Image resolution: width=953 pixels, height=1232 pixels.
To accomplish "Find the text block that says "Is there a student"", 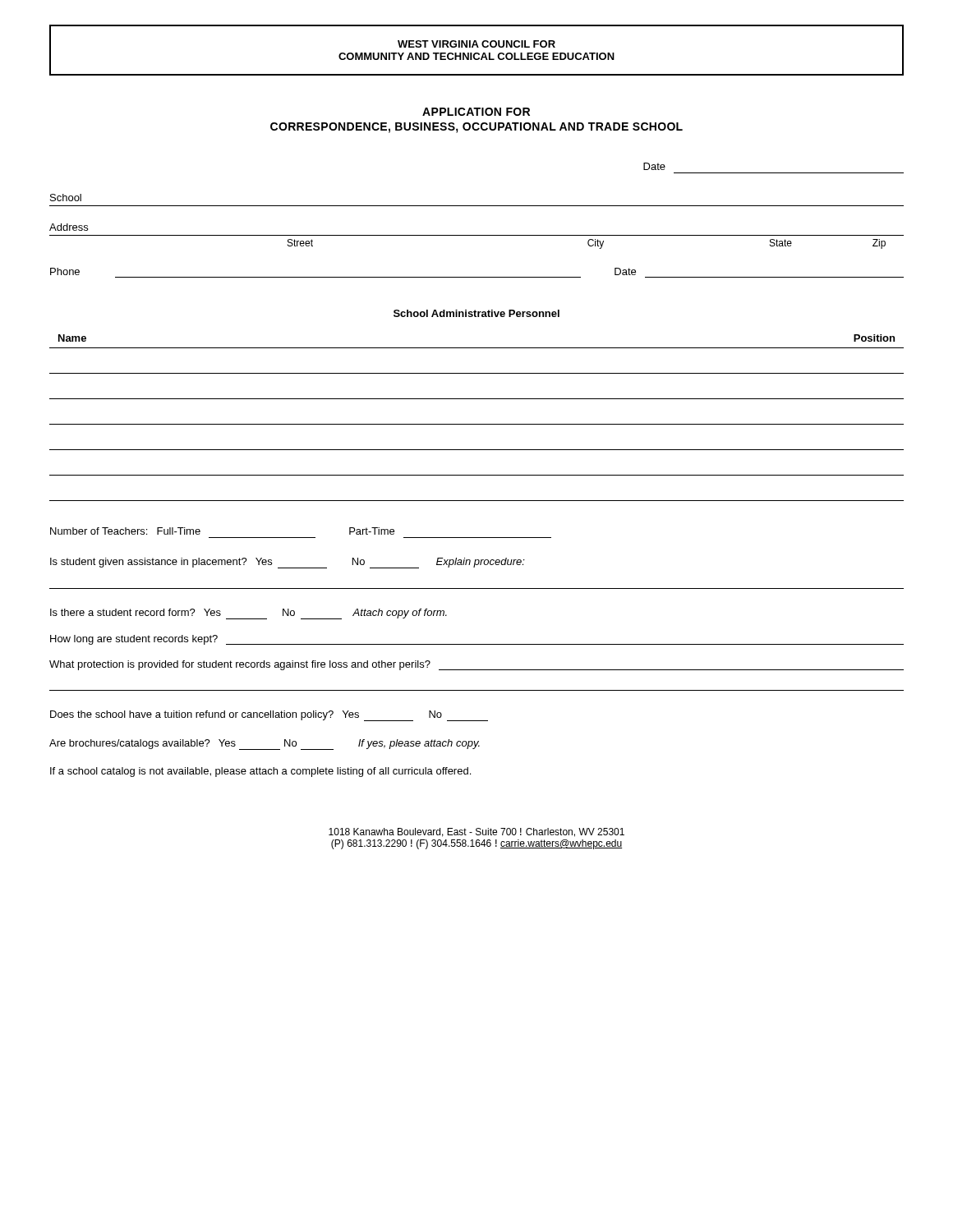I will point(249,612).
